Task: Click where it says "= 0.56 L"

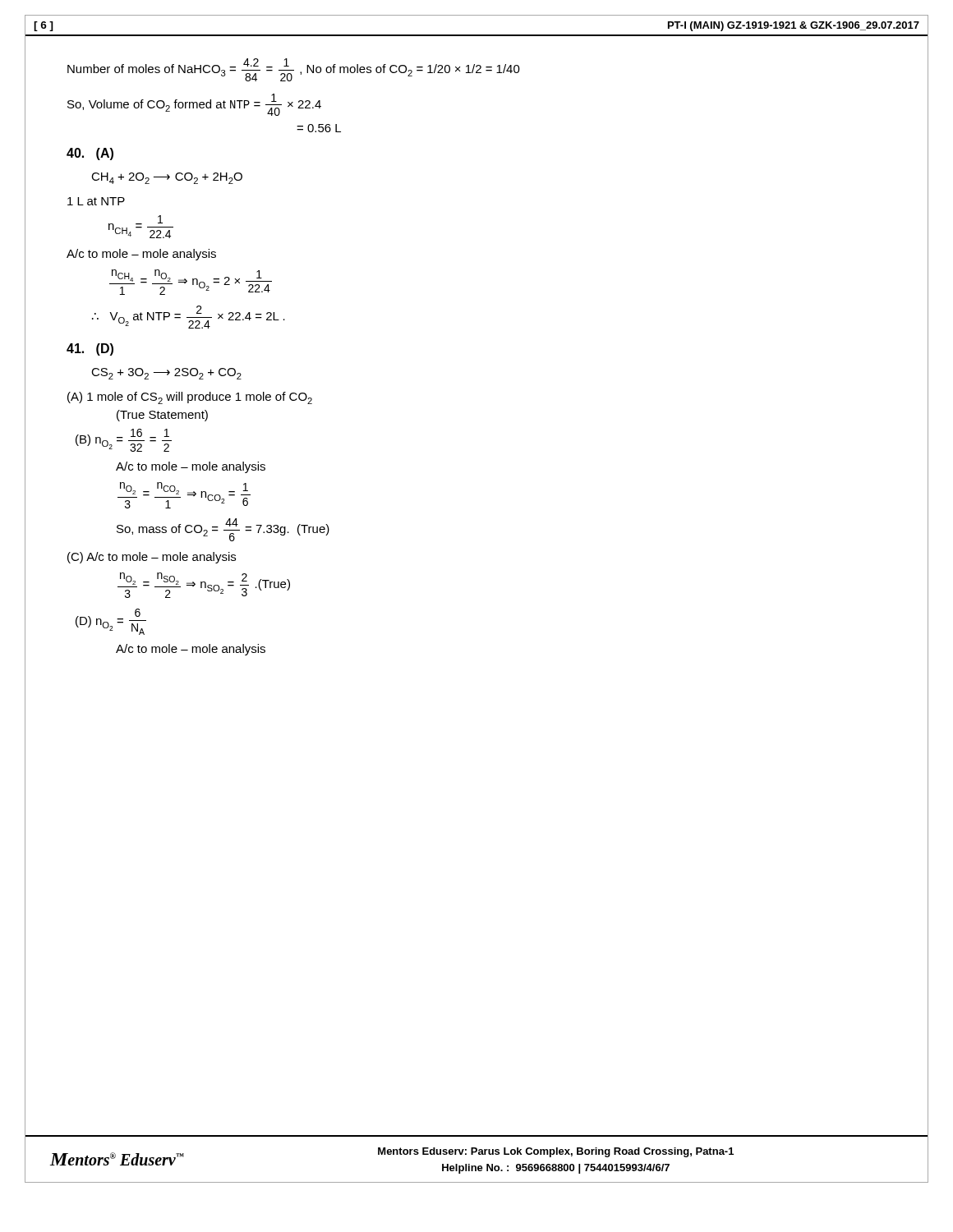Action: [x=319, y=128]
